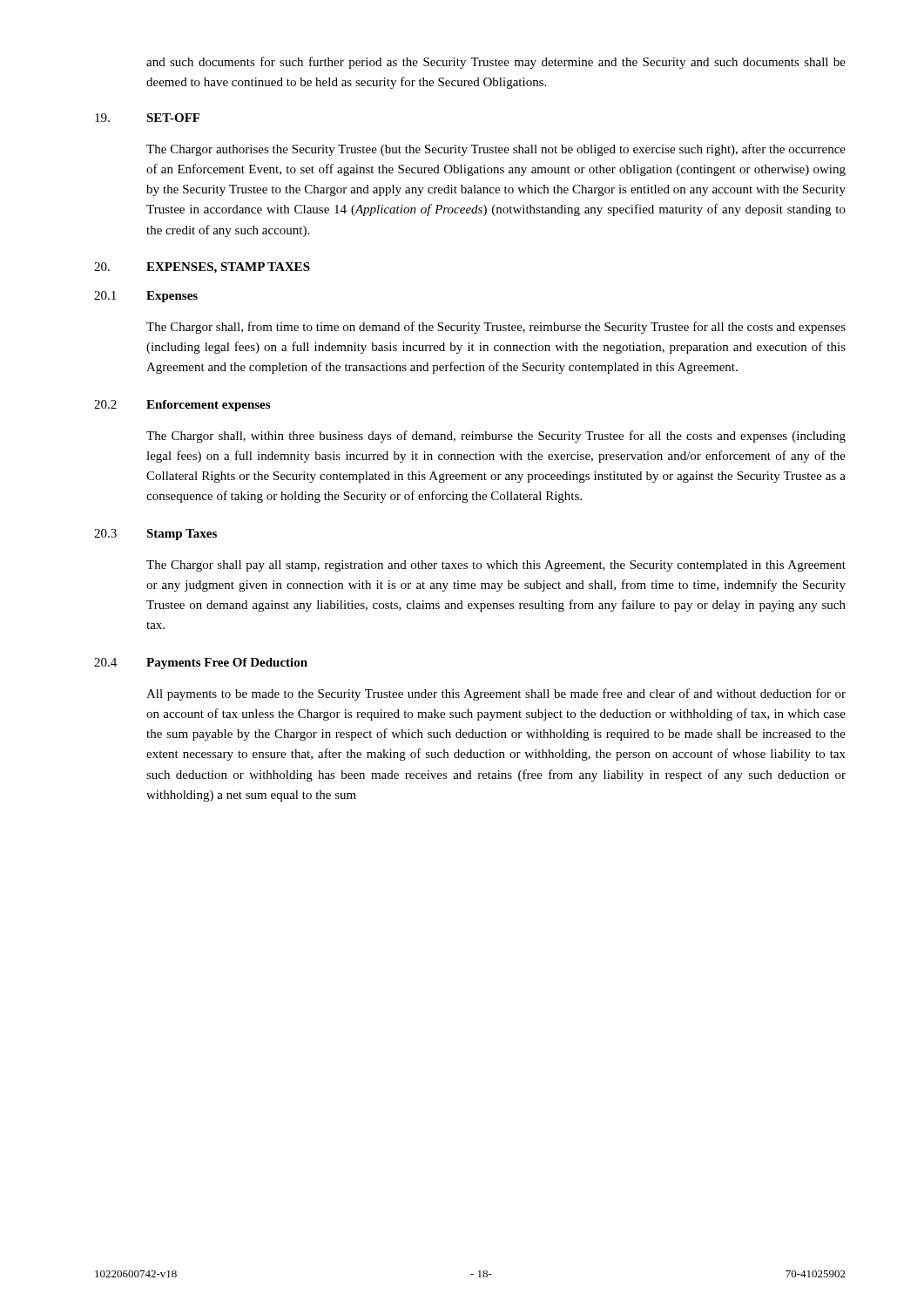This screenshot has height=1307, width=924.
Task: Find the section header on this page that starts "20. EXPENSES, STAMP"
Action: [202, 268]
